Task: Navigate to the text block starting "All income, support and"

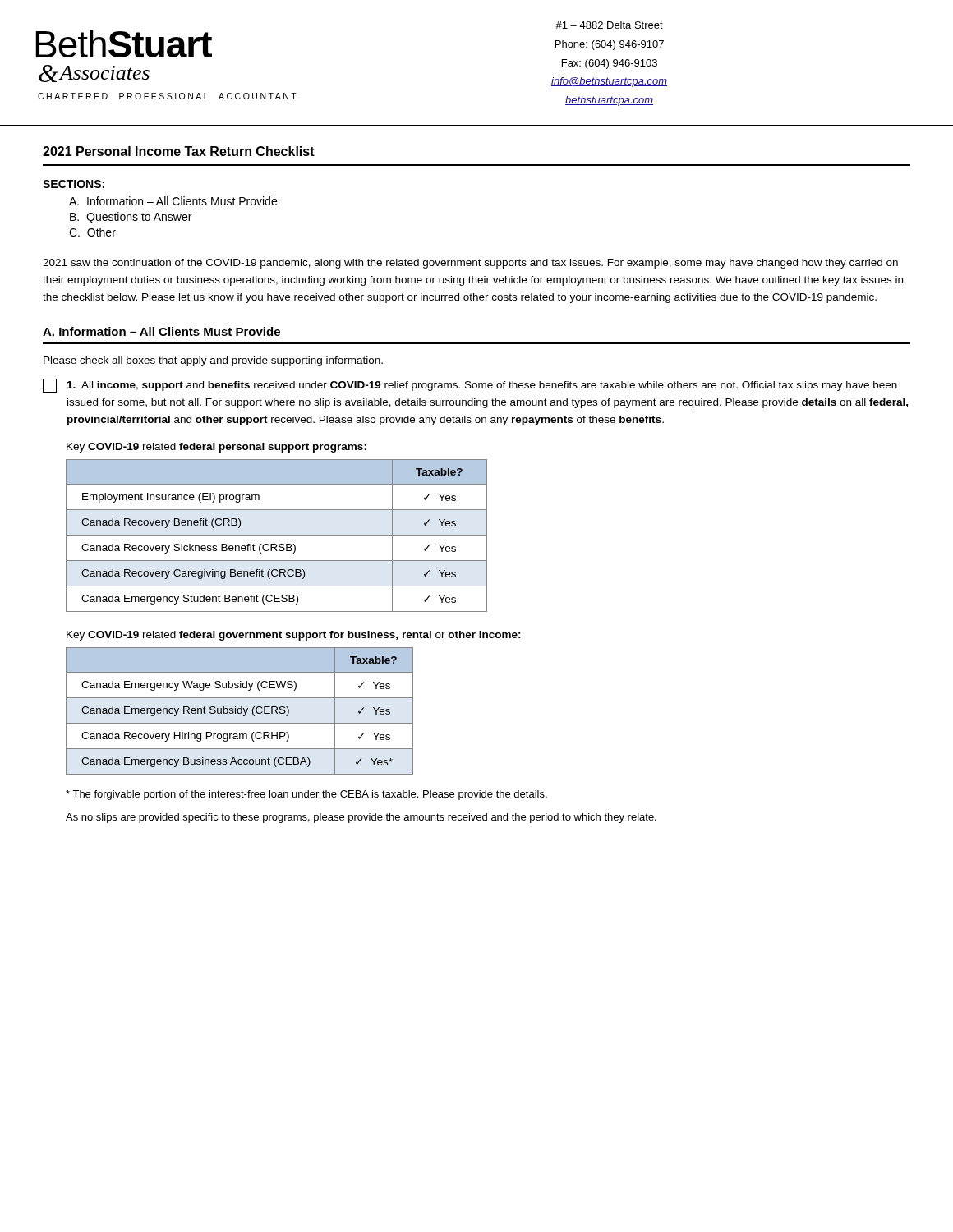Action: click(x=488, y=402)
